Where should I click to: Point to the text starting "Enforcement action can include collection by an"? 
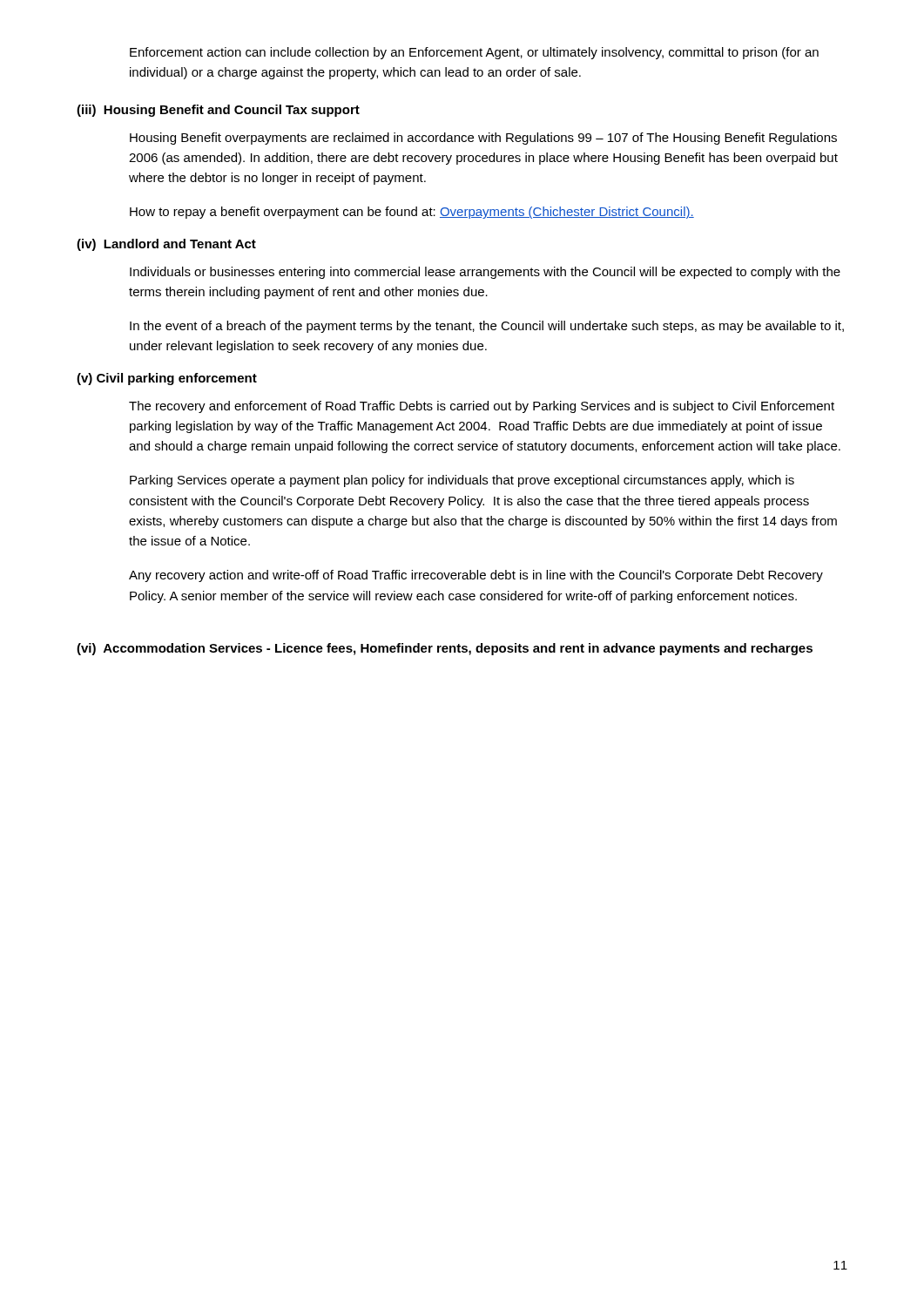(x=474, y=62)
